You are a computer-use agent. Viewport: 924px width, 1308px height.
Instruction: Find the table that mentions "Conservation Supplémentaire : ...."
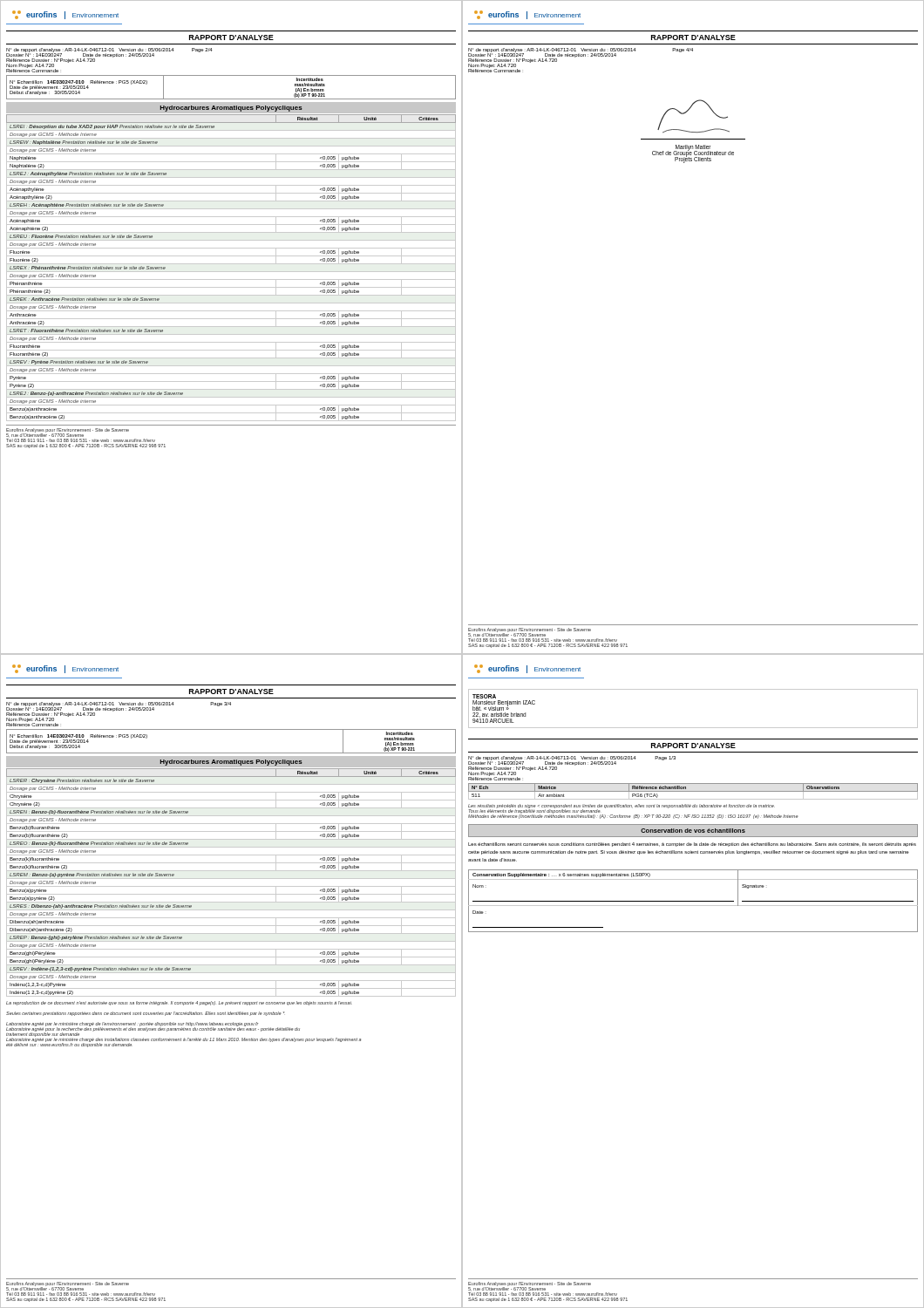[693, 901]
